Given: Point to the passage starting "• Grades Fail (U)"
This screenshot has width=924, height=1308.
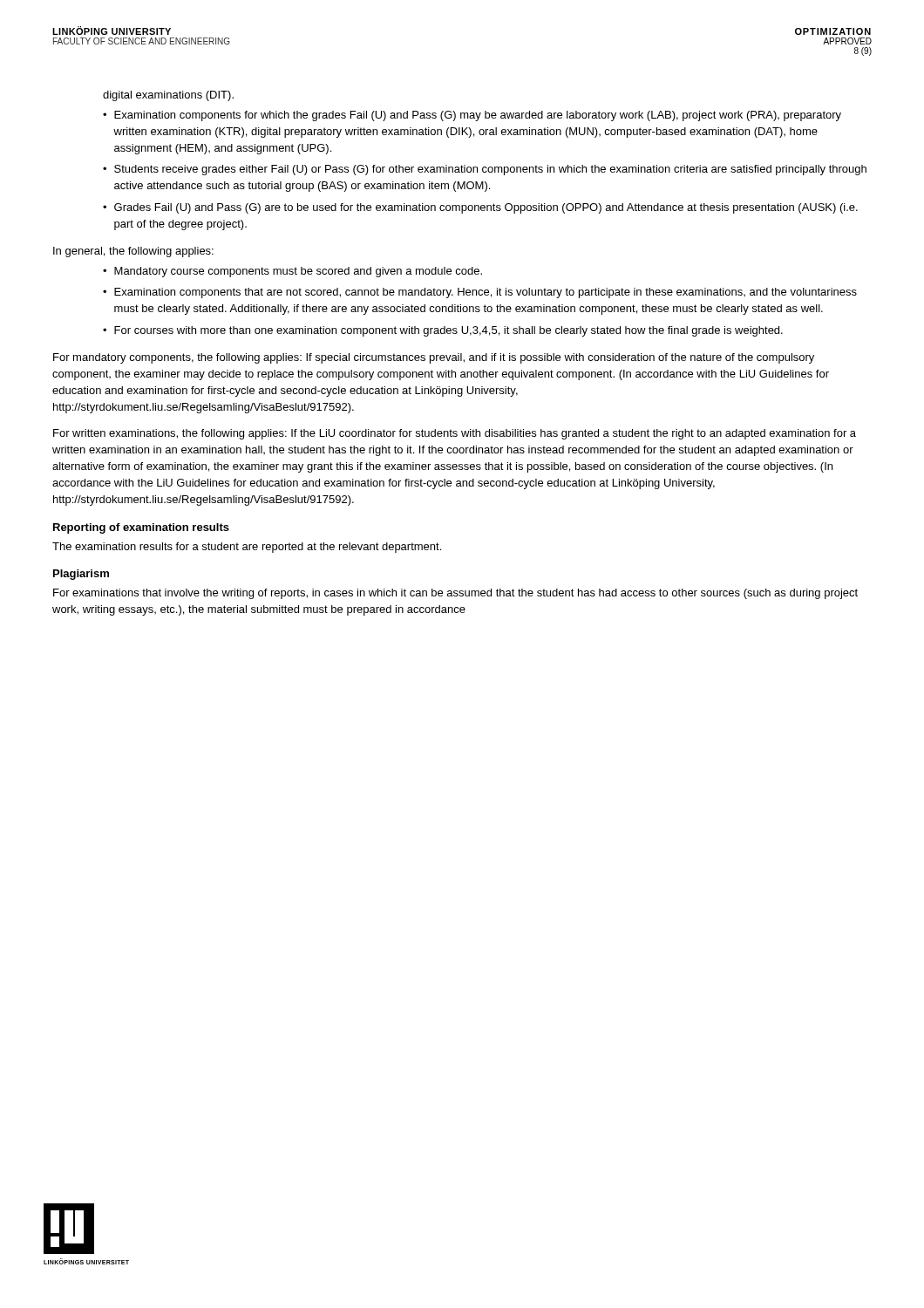Looking at the screenshot, I should coord(487,216).
